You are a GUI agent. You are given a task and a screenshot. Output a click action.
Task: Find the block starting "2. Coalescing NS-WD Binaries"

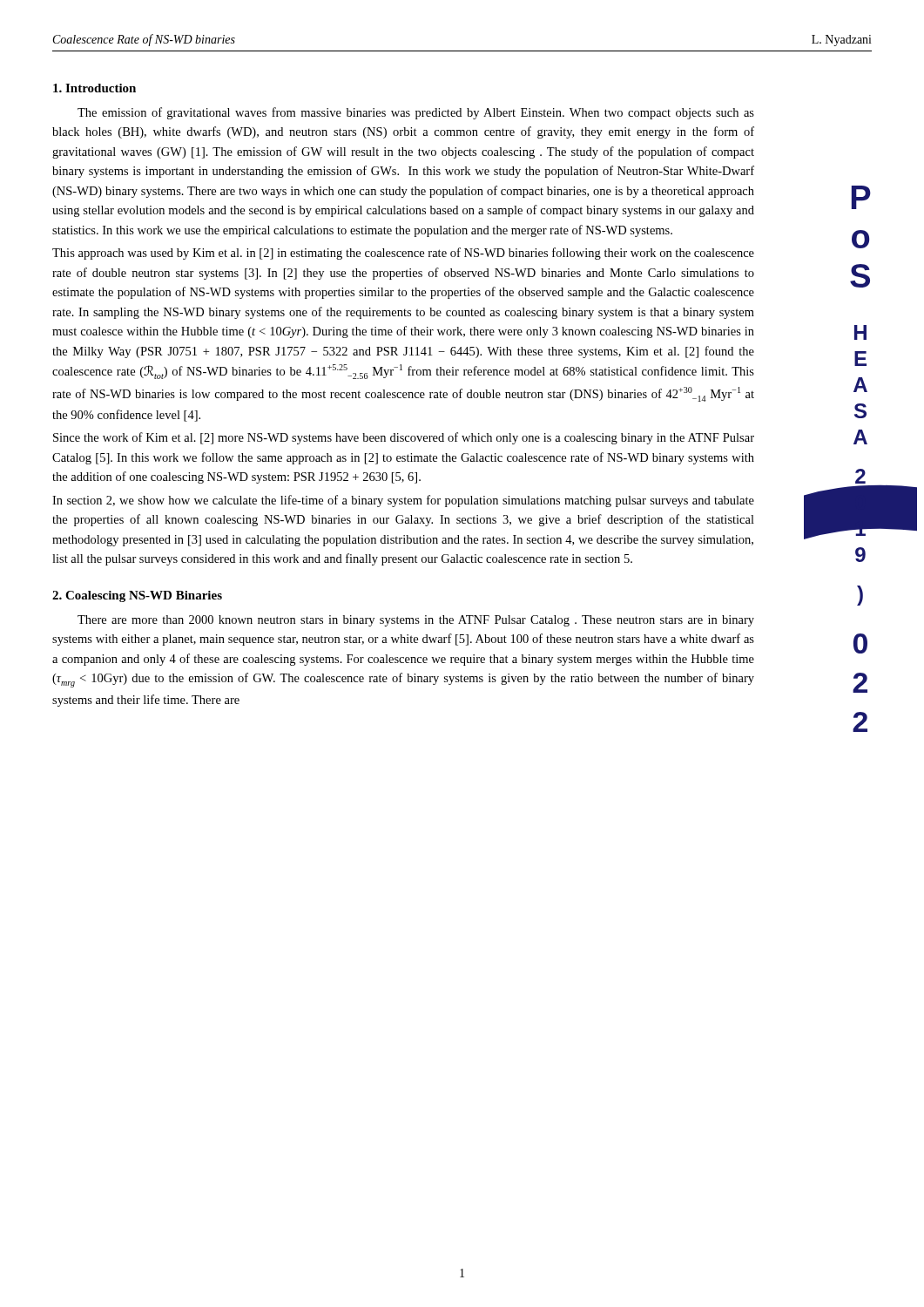click(x=137, y=595)
